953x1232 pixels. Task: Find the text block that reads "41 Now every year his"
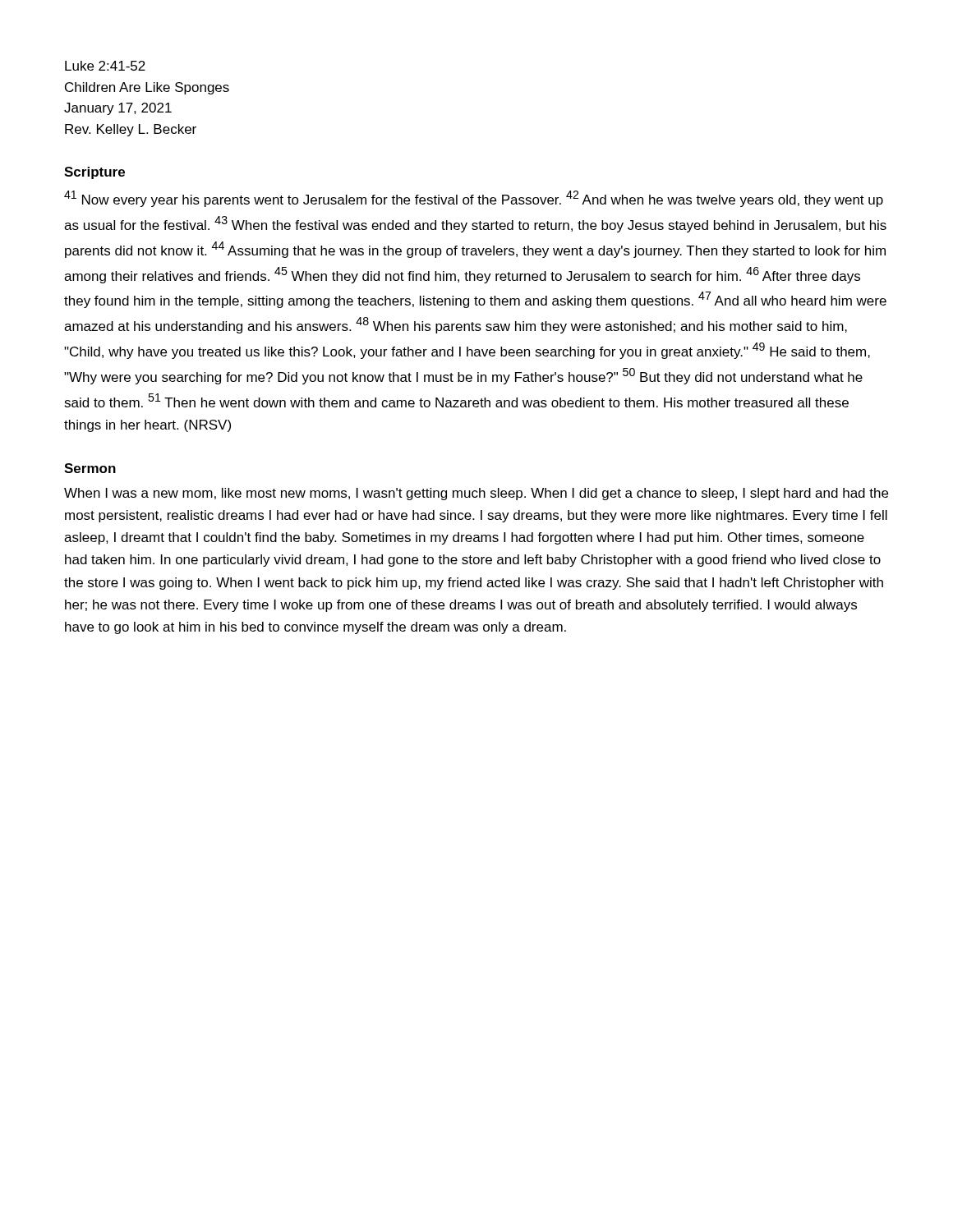pyautogui.click(x=475, y=310)
